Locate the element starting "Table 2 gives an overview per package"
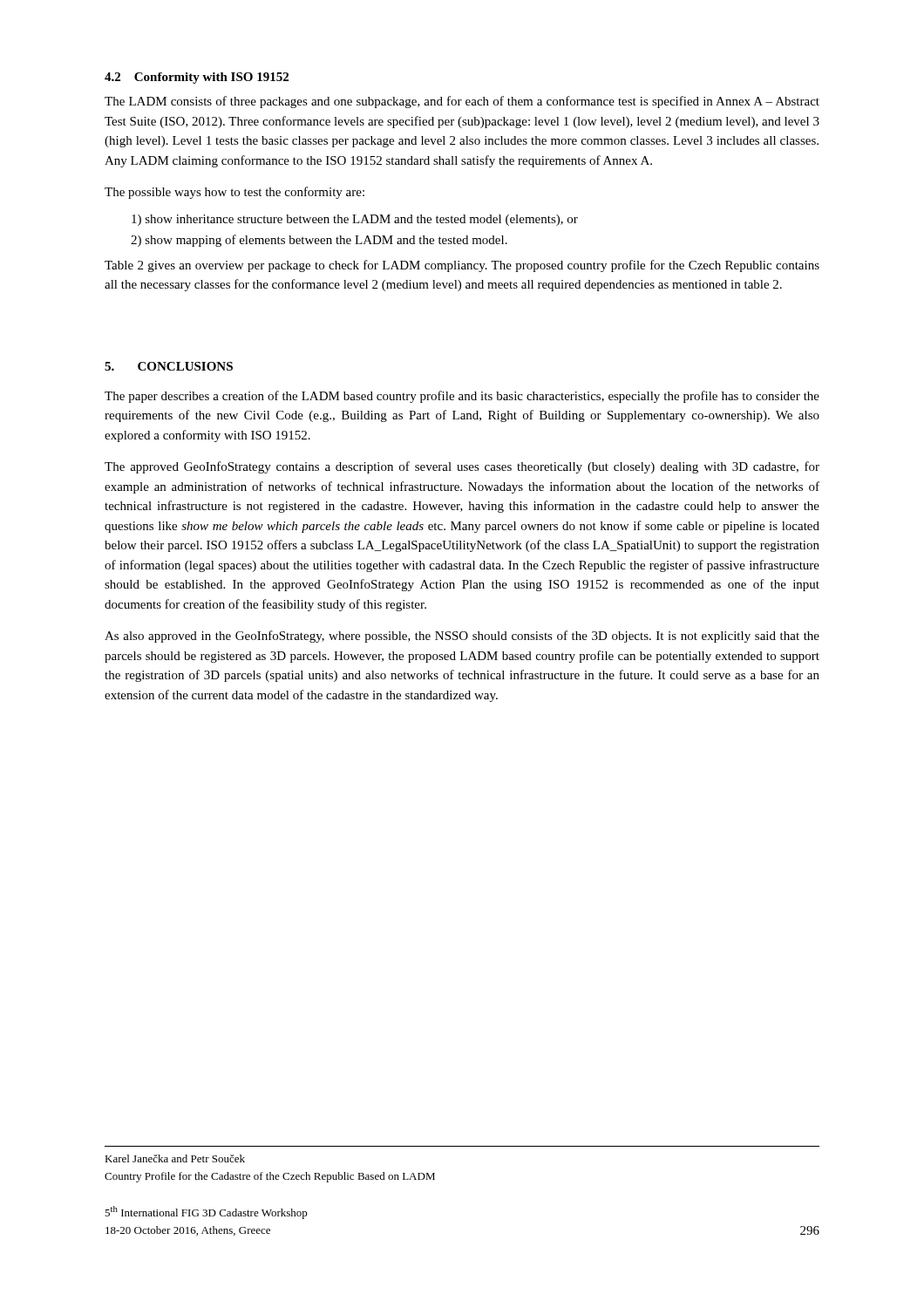This screenshot has height=1308, width=924. [x=462, y=274]
